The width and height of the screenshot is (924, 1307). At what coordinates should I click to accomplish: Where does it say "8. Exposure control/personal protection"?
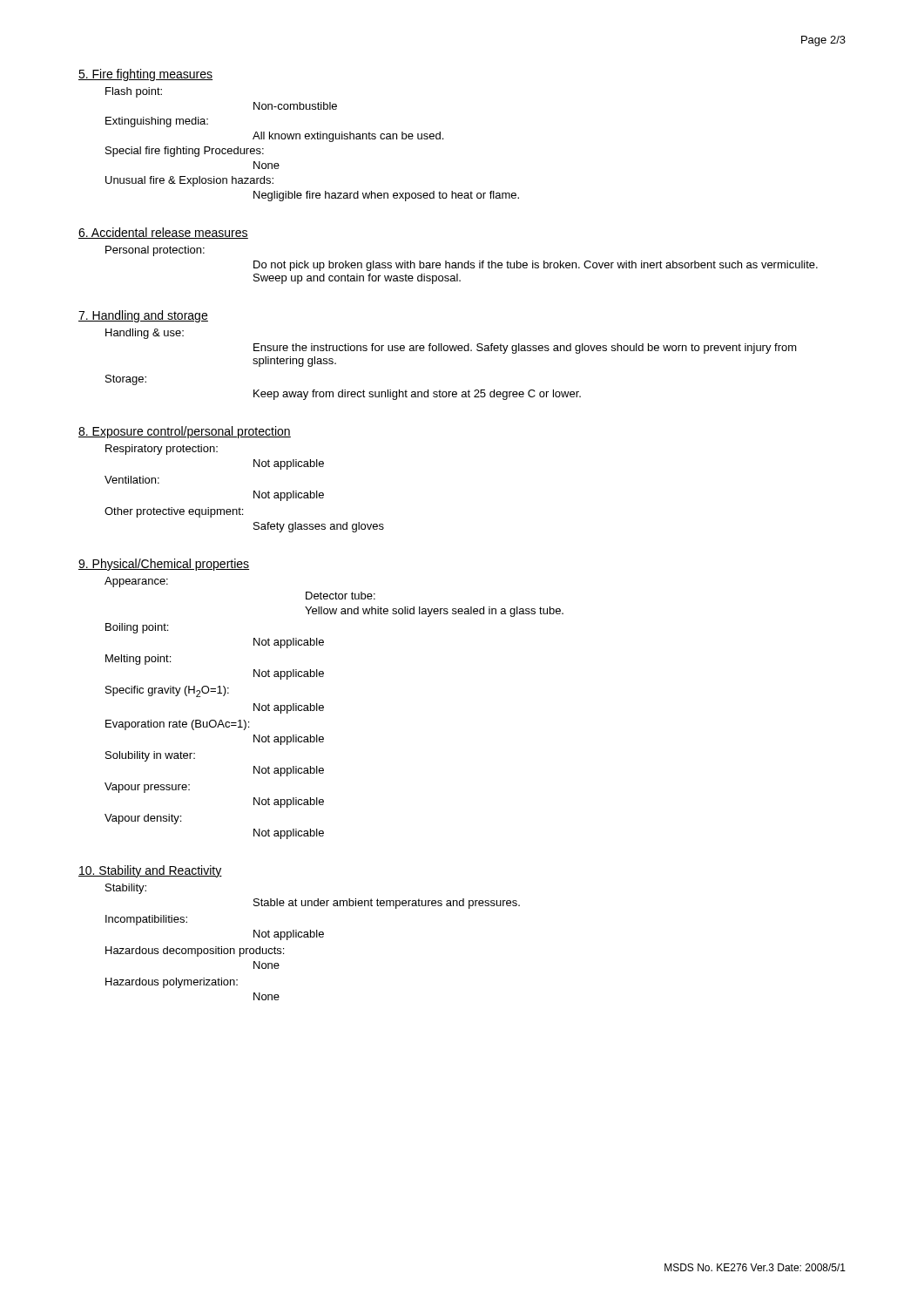(x=184, y=431)
